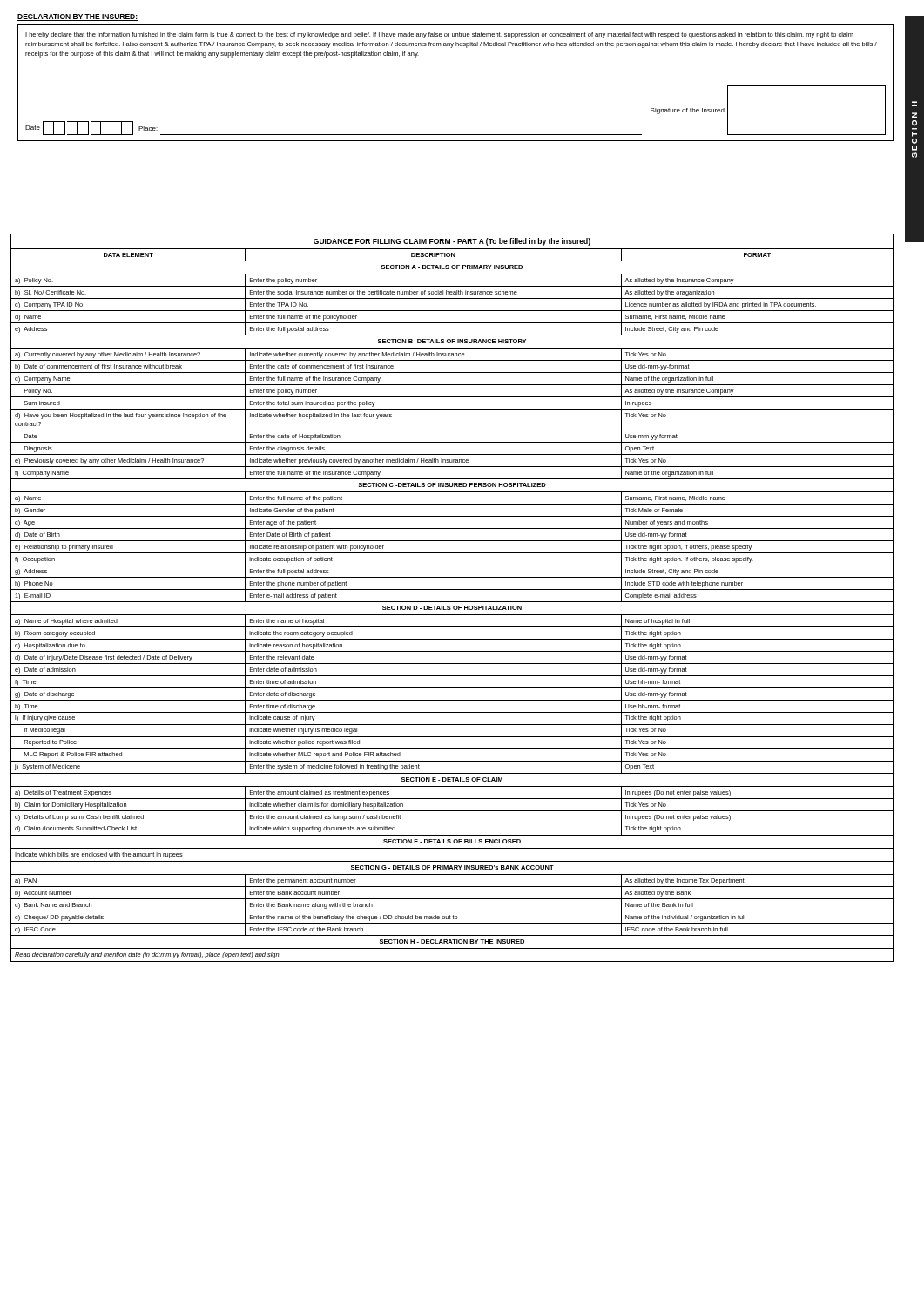
Task: Locate the section header
Action: (78, 17)
